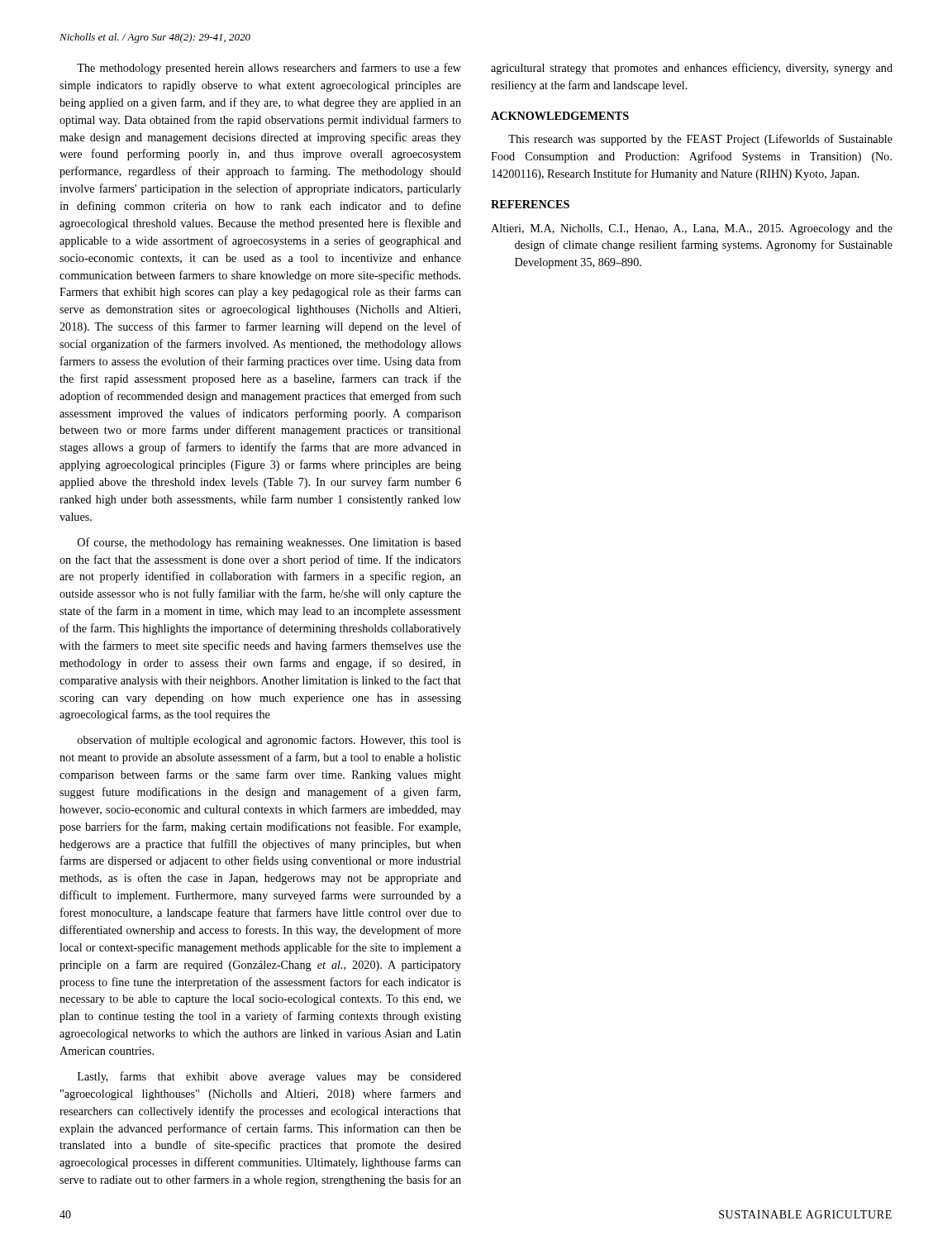Where is the passage that starts "Of course, the methodology has"?
This screenshot has width=952, height=1240.
(260, 628)
